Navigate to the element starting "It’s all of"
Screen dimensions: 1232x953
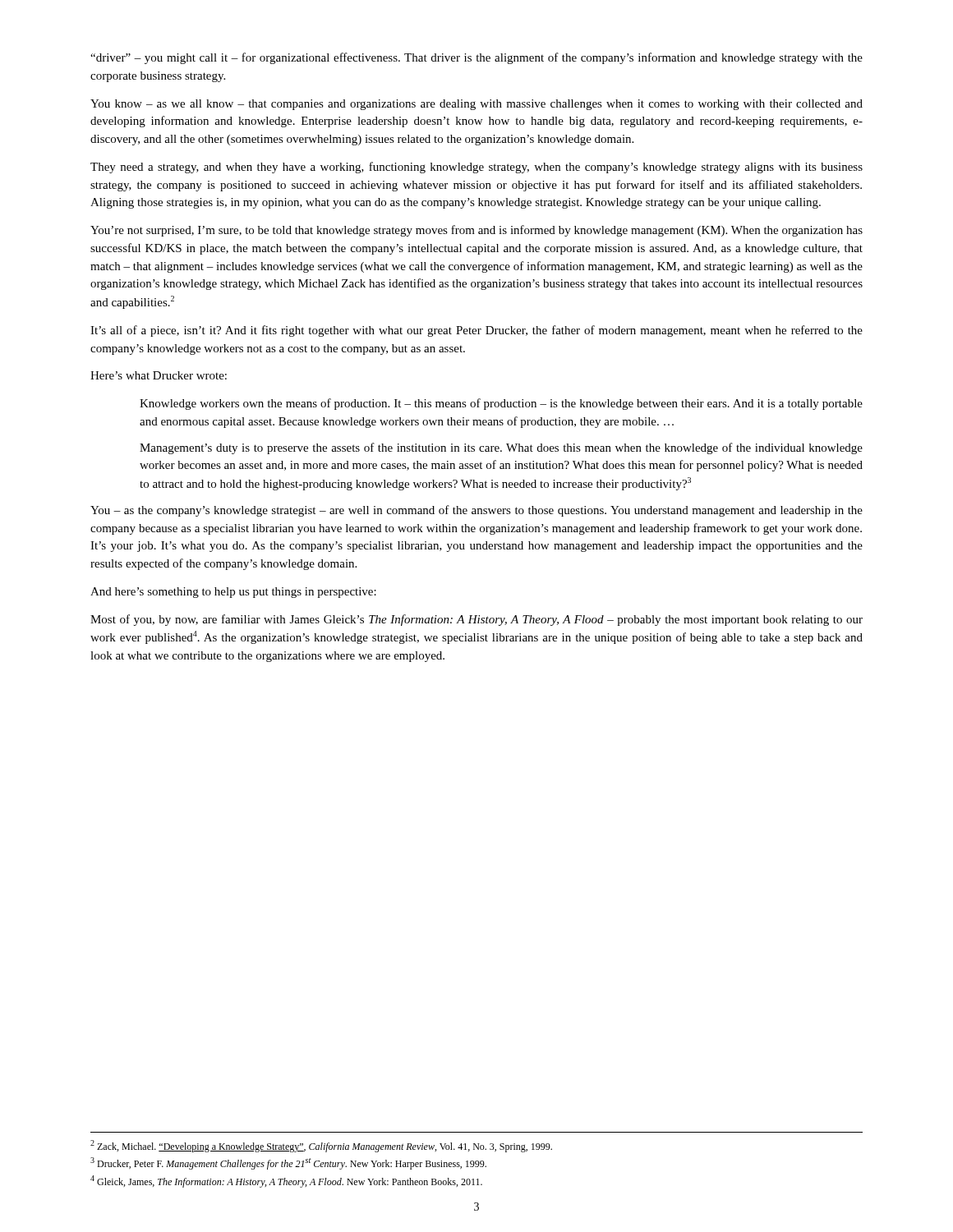click(476, 340)
